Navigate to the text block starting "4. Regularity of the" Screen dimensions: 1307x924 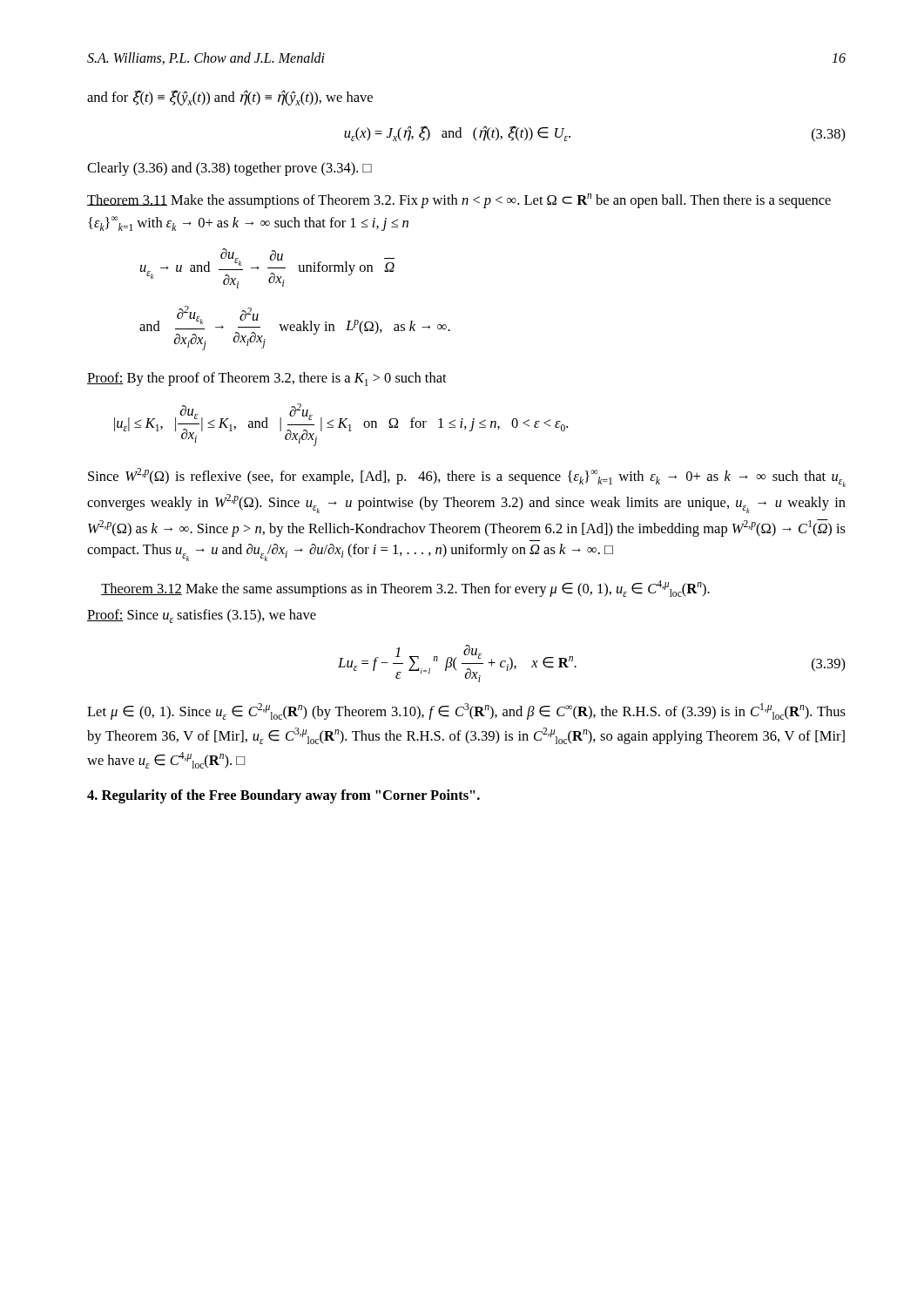tap(284, 795)
